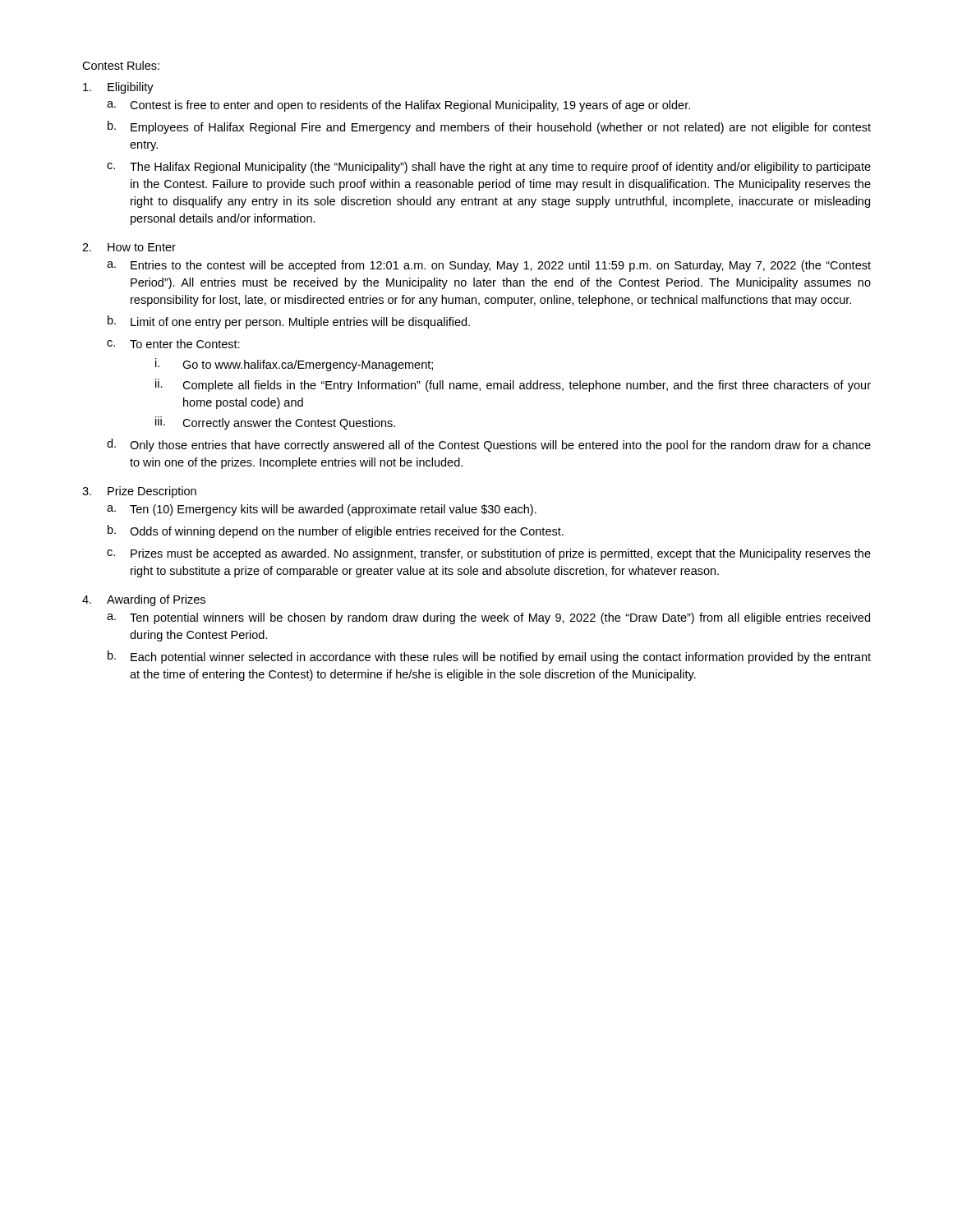
Task: Click on the text block starting "c. Prizes must be accepted as awarded. No"
Action: [x=489, y=563]
